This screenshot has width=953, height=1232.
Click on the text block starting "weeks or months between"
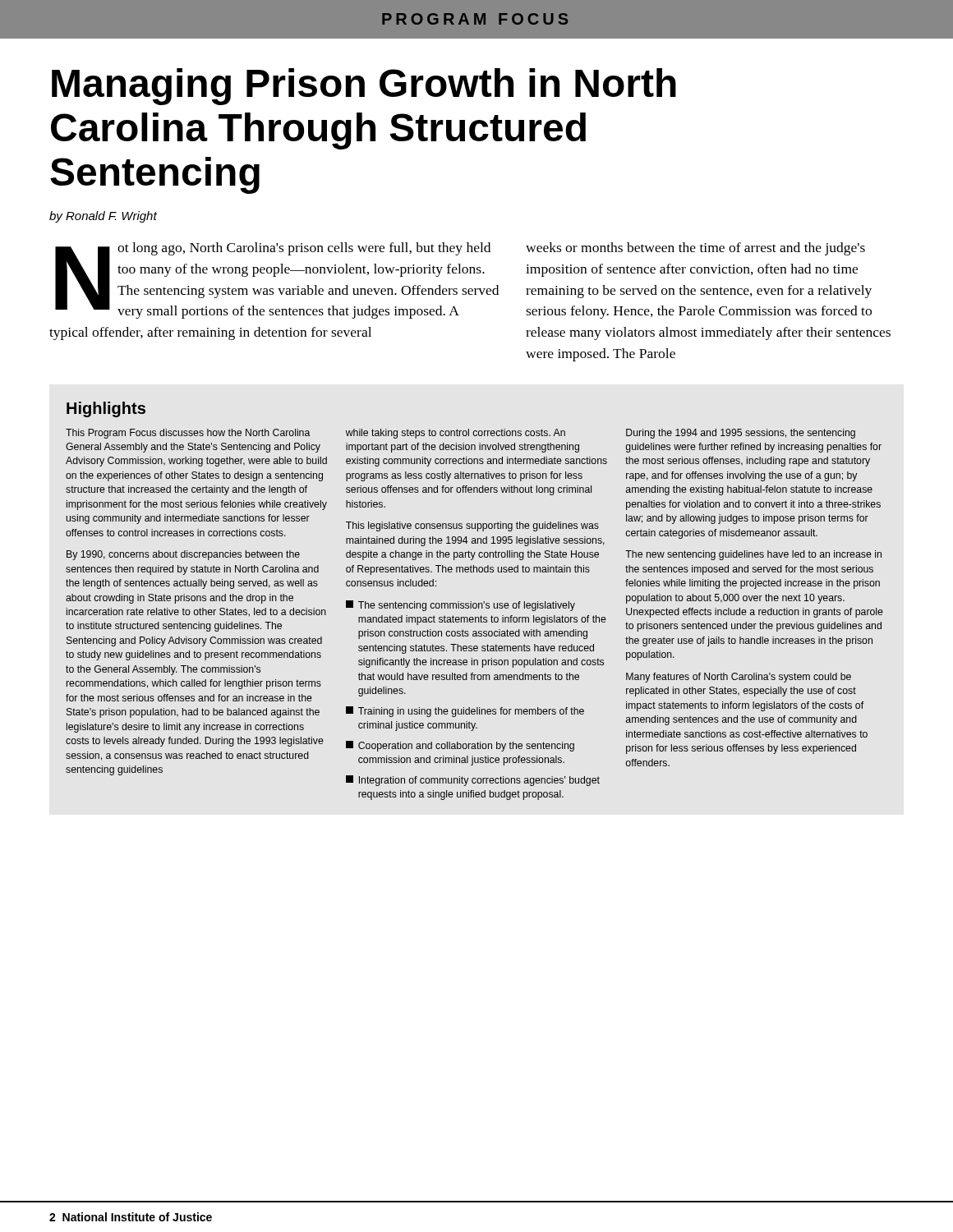(x=708, y=300)
